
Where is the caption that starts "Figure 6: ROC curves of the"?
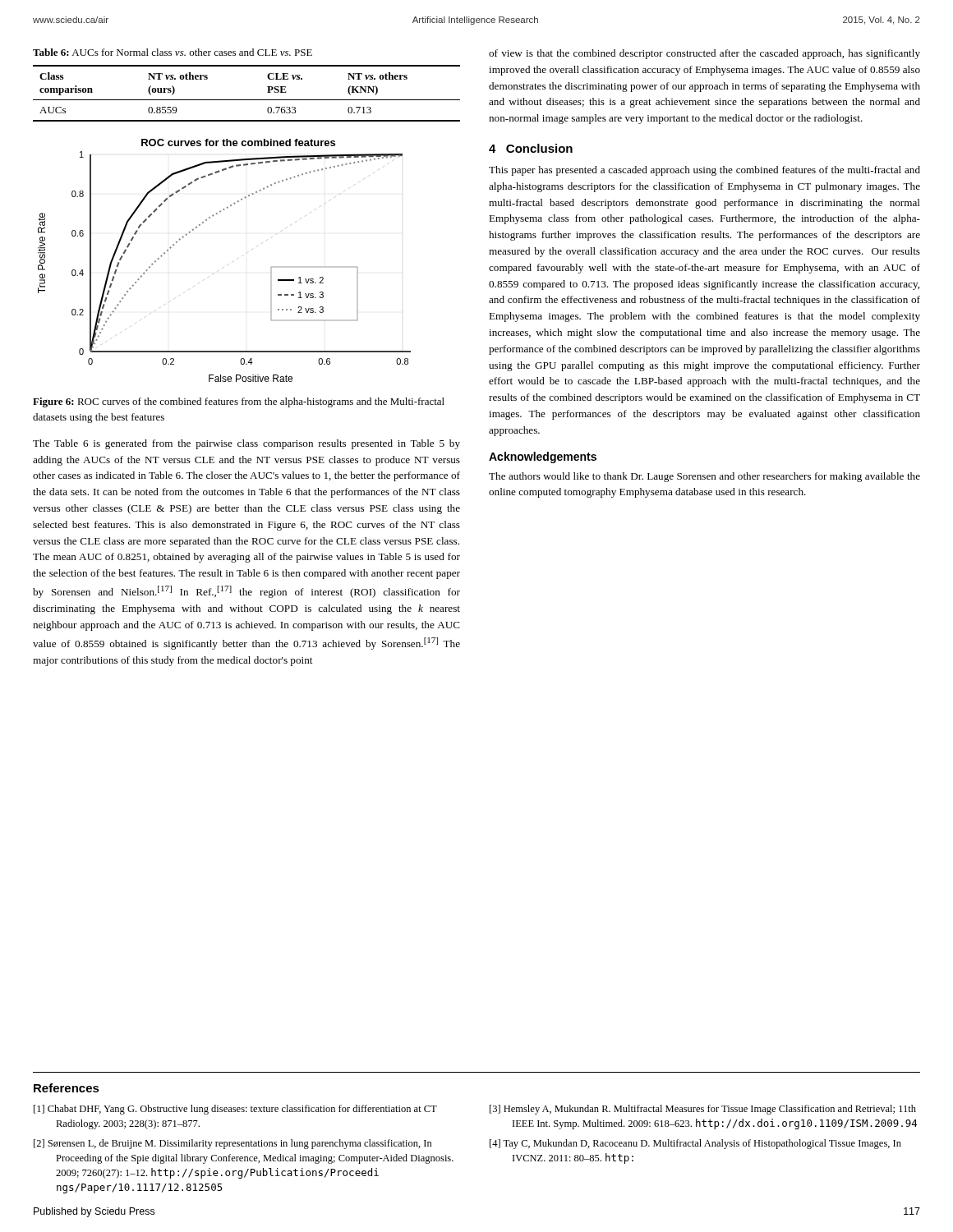click(x=239, y=409)
